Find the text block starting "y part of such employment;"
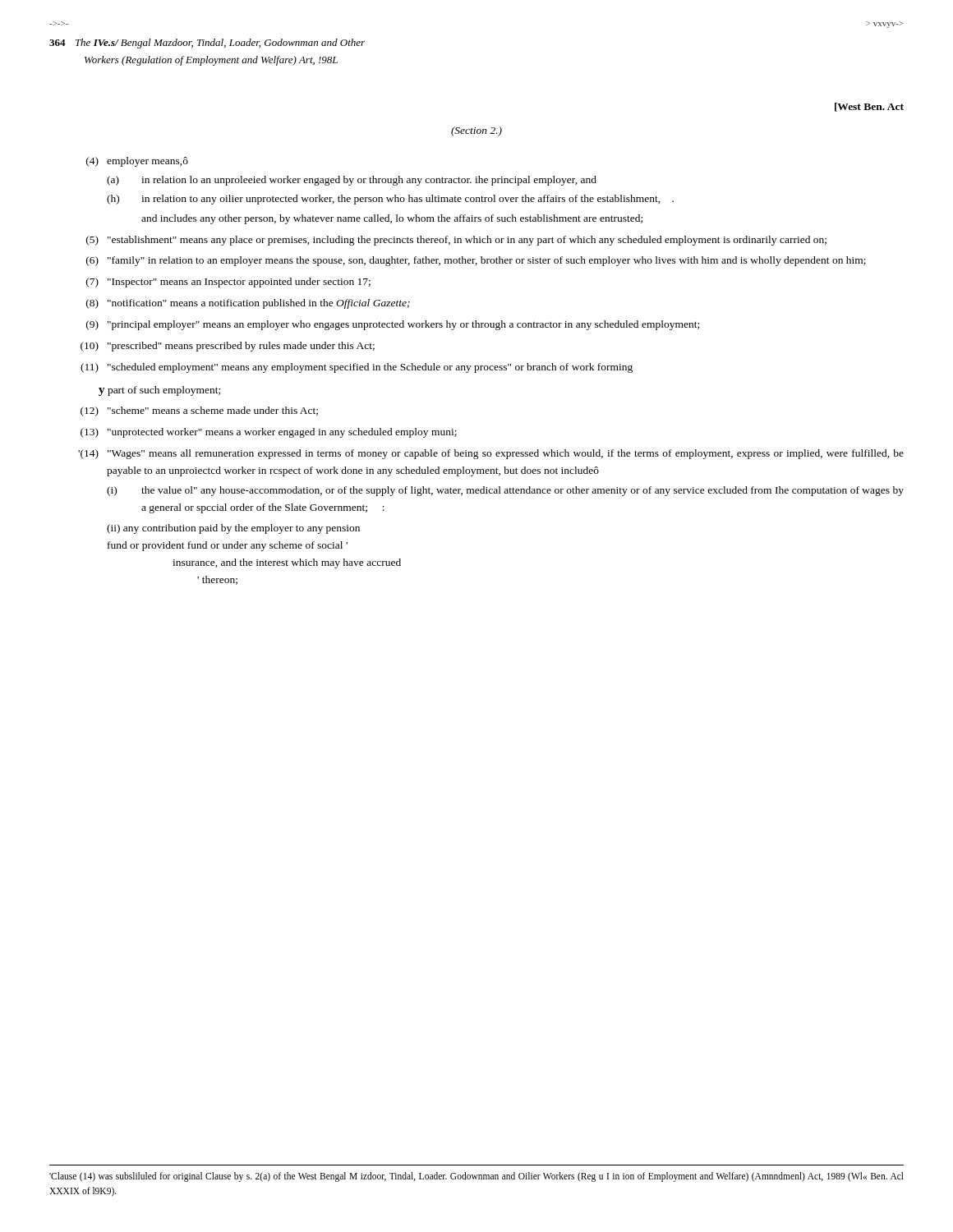Viewport: 953px width, 1232px height. point(160,389)
